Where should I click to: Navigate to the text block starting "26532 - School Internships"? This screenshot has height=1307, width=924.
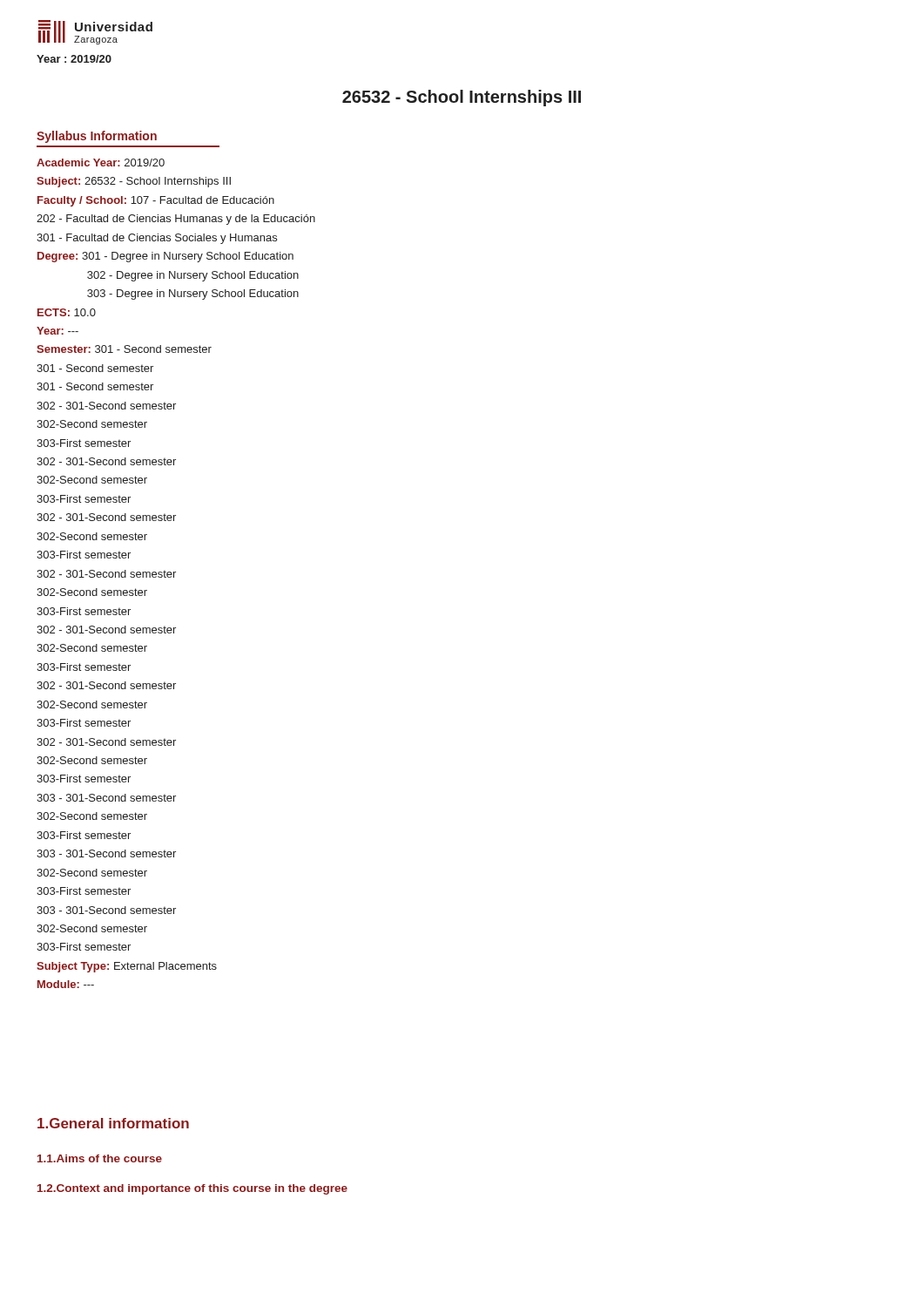(x=462, y=97)
